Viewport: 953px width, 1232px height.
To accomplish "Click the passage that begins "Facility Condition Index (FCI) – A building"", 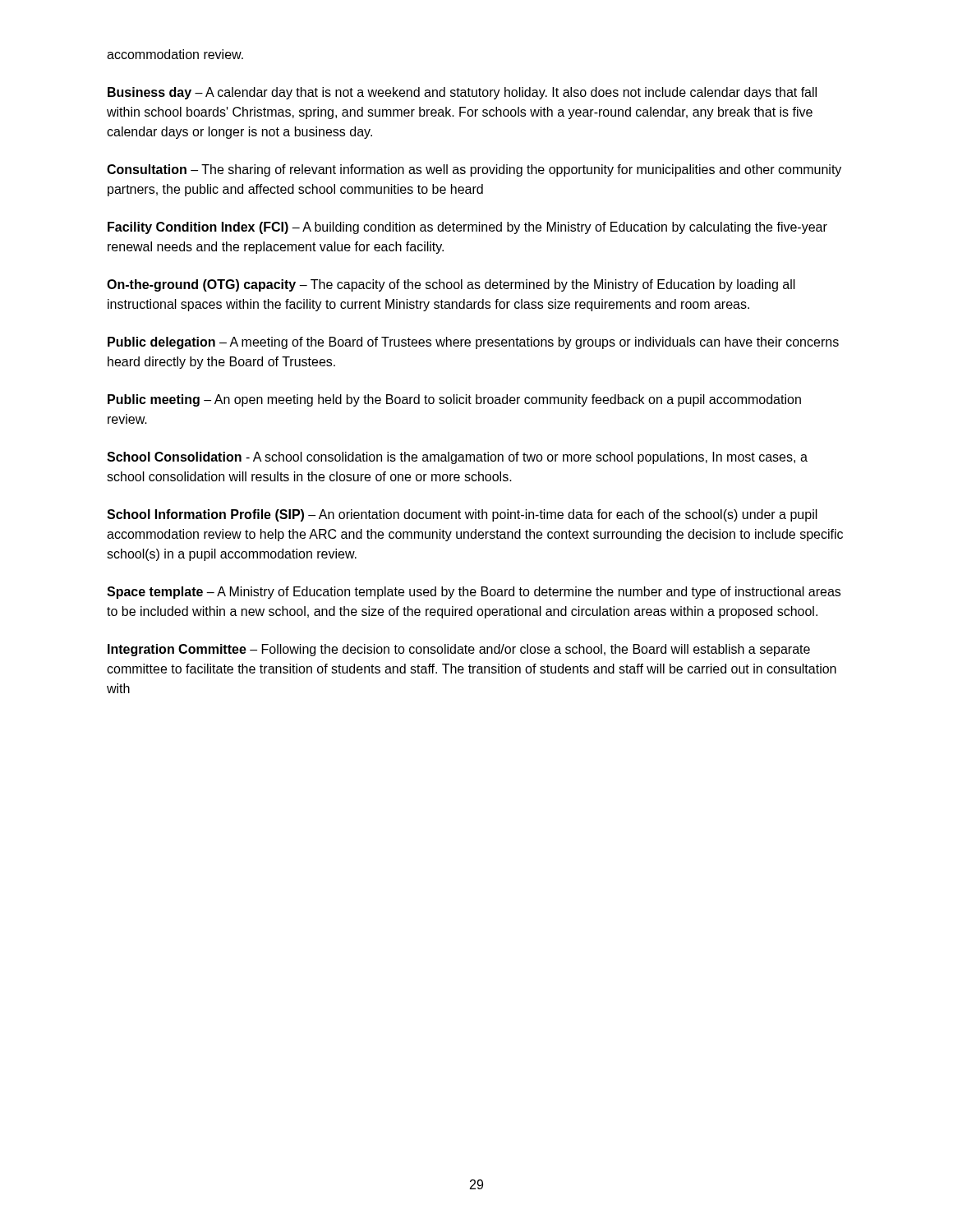I will [467, 237].
